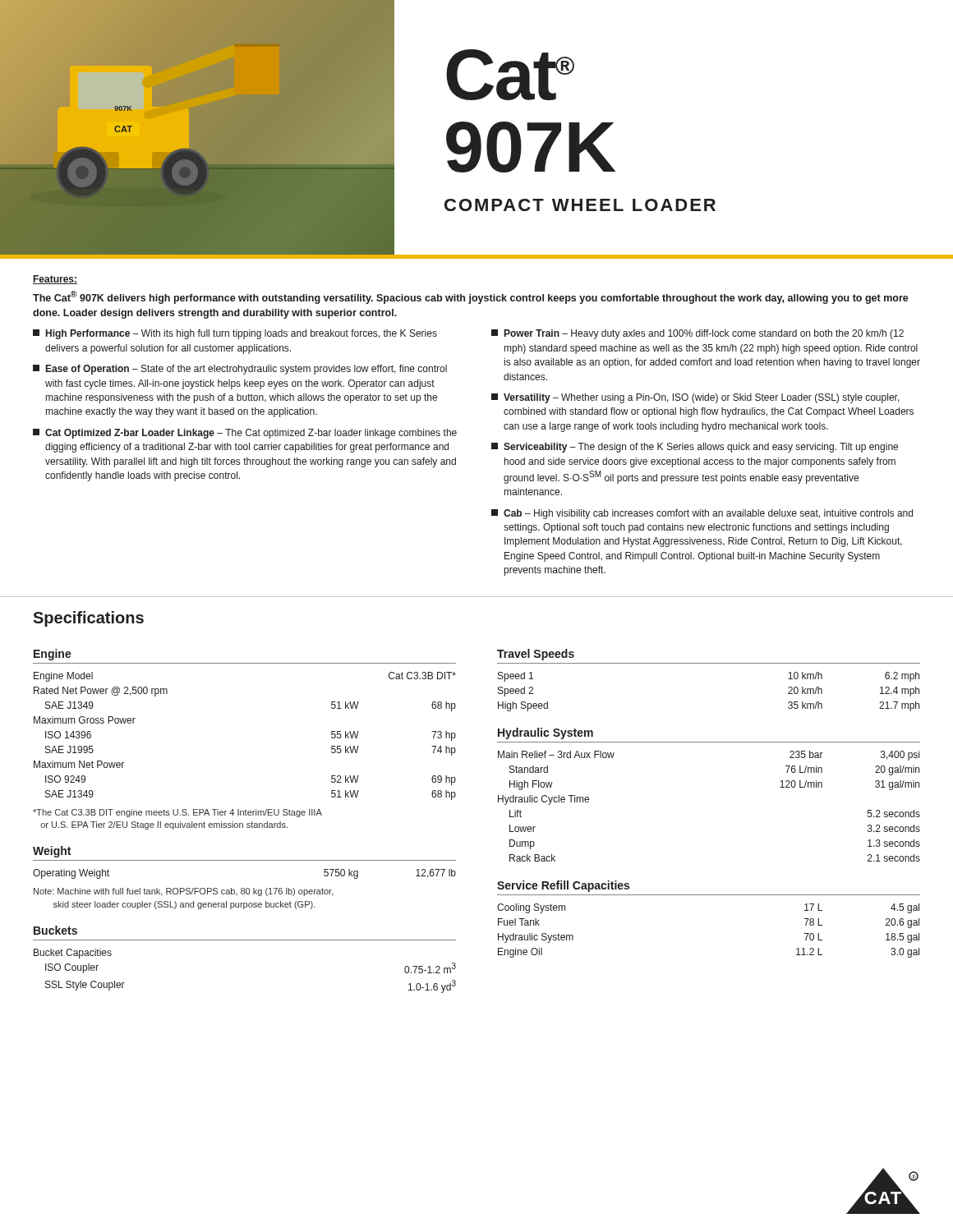Locate the table with the text "ISO Coupler"

pos(244,970)
